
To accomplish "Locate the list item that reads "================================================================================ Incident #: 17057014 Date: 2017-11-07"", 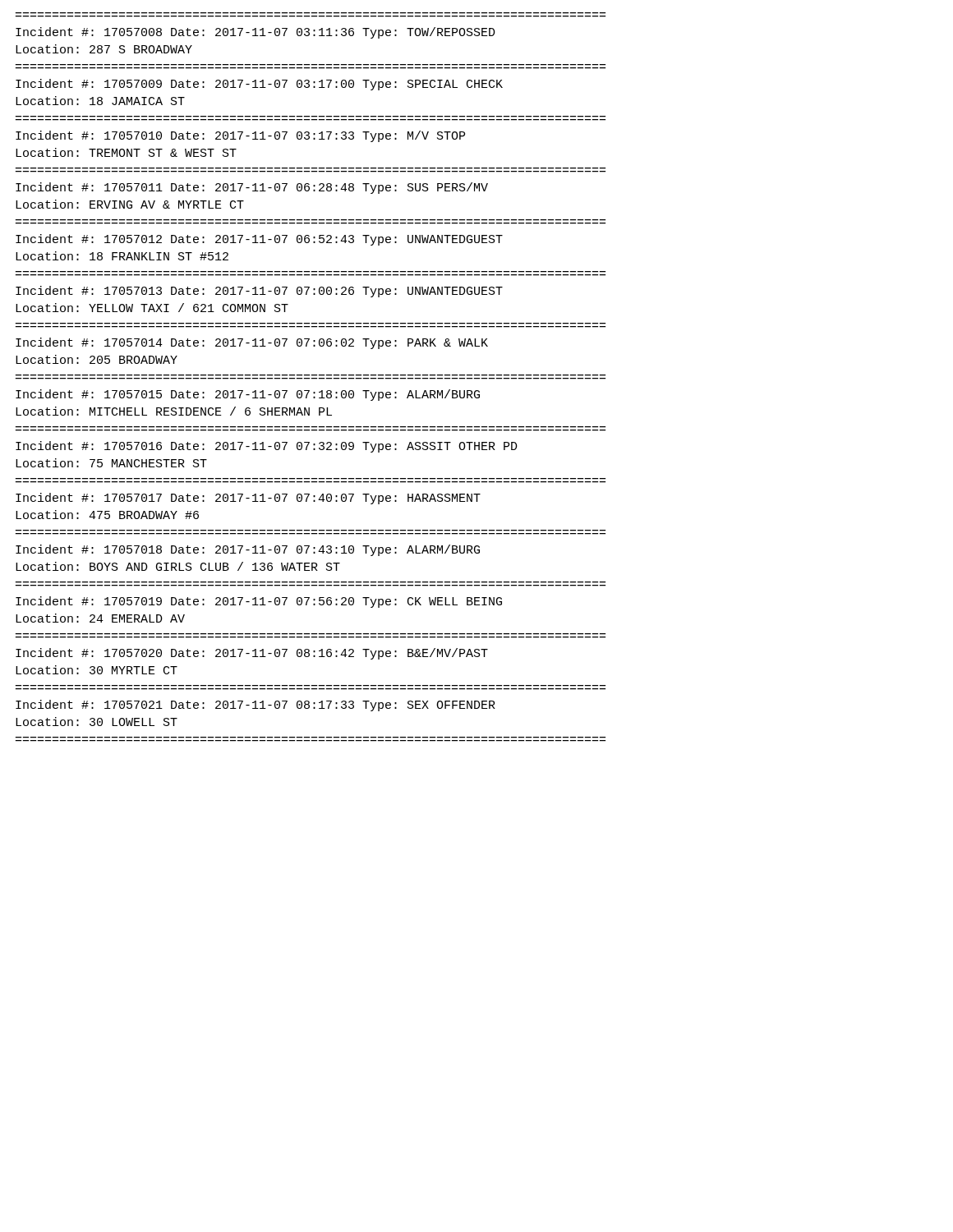I will pos(476,345).
